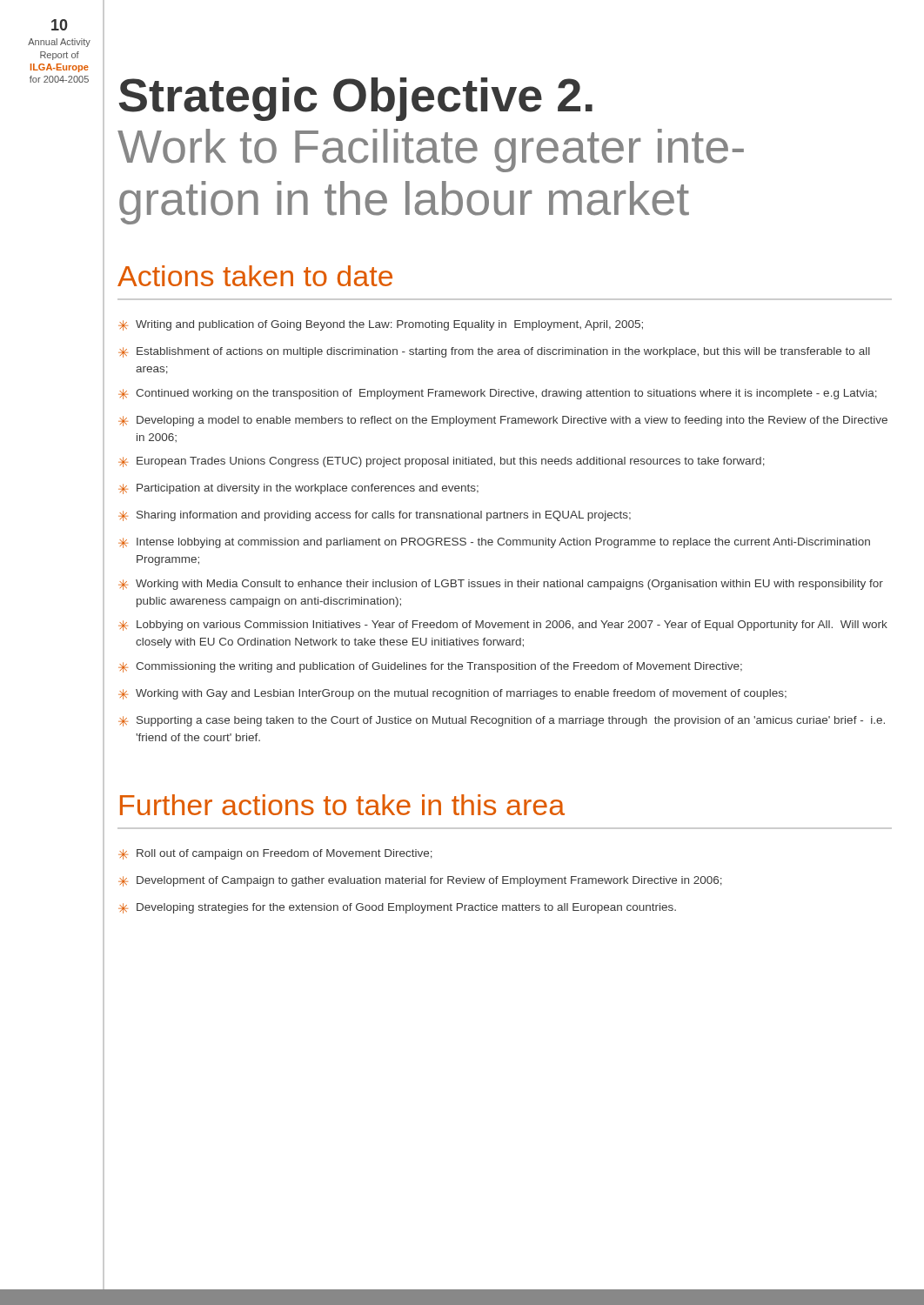Where is the passage that starts "✳ Commissioning the"?
This screenshot has width=924, height=1305.
(x=505, y=668)
